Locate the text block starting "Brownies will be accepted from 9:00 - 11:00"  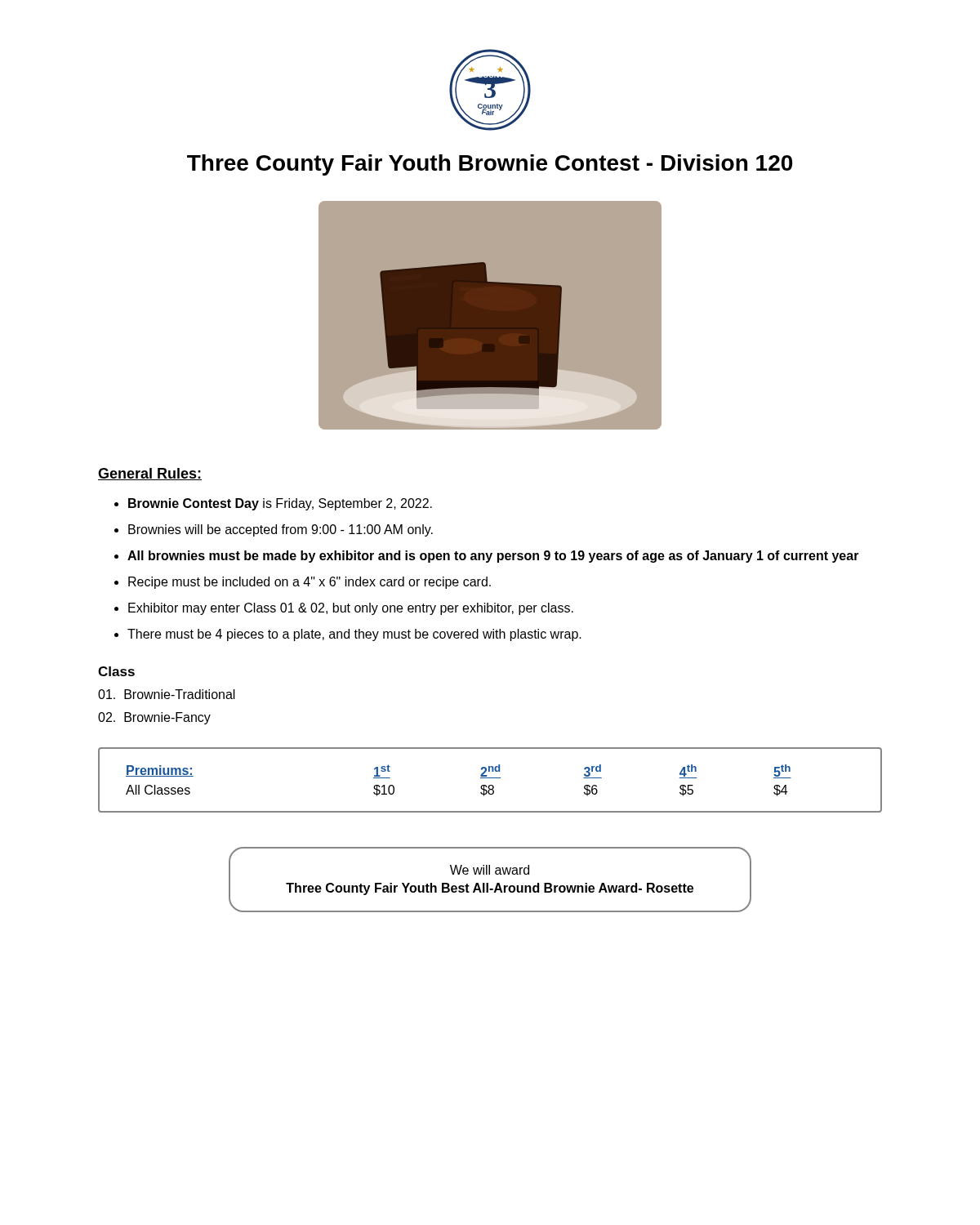[x=281, y=530]
